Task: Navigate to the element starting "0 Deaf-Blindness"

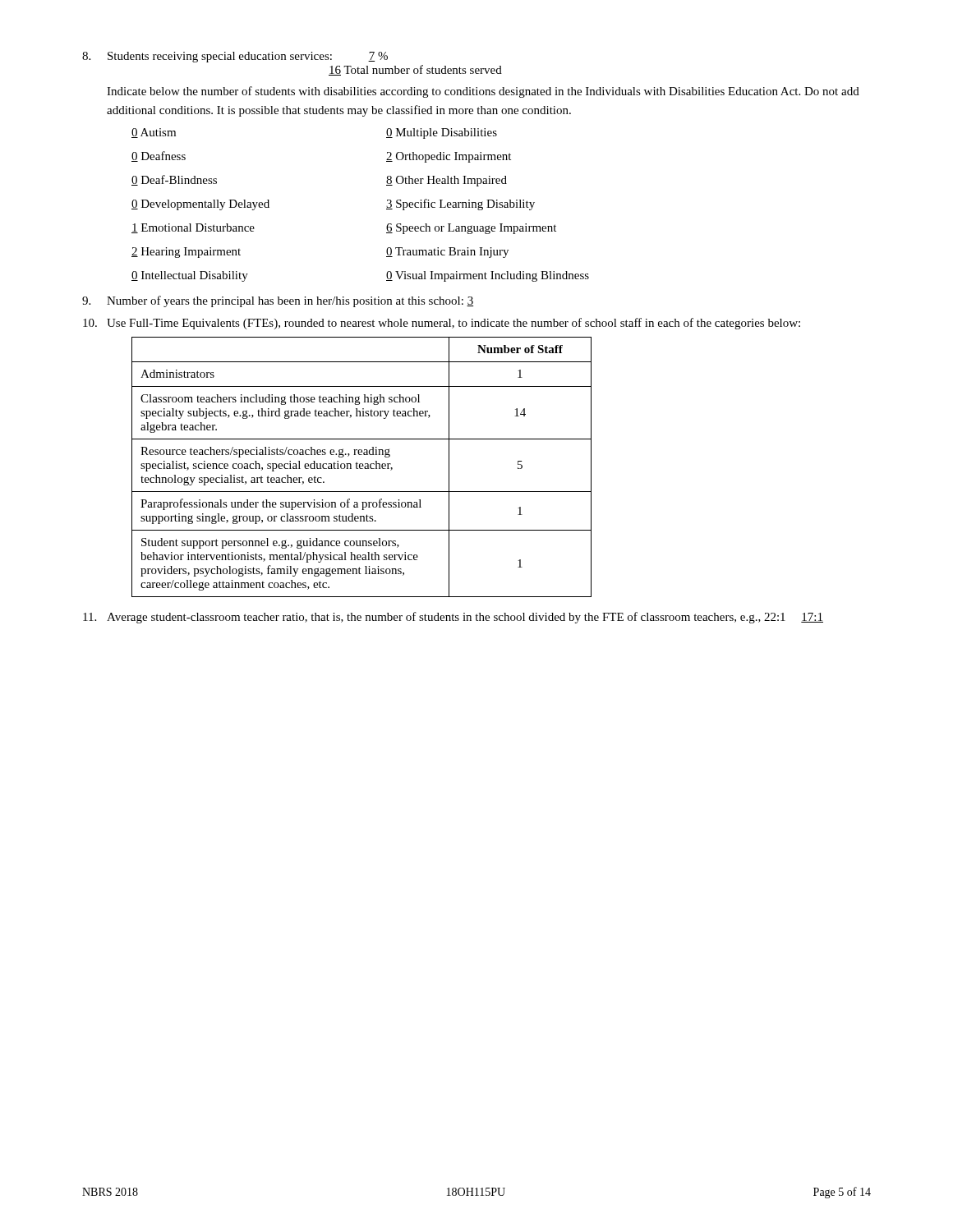Action: tap(174, 180)
